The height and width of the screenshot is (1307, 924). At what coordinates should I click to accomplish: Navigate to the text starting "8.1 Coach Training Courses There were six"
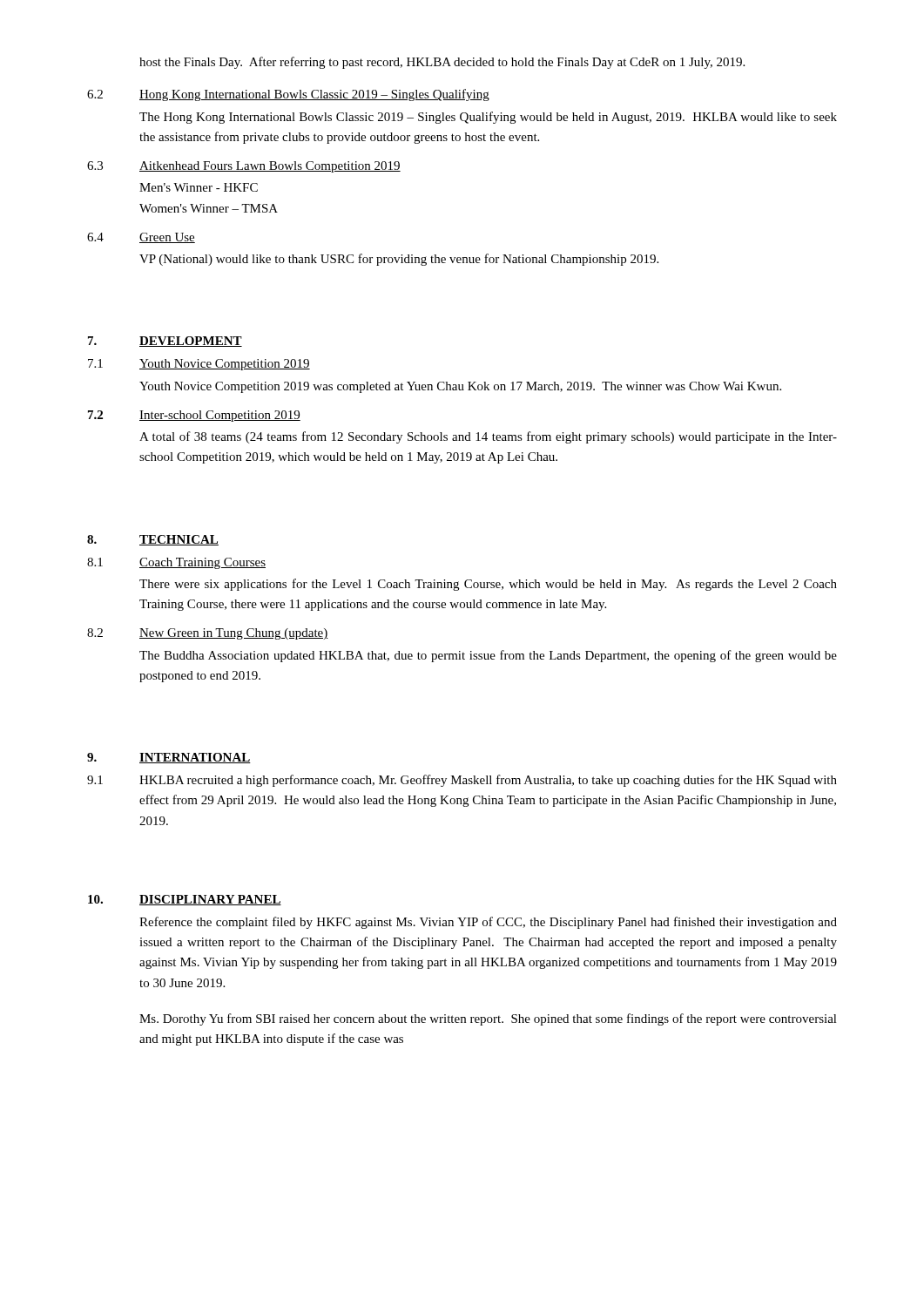[x=462, y=583]
